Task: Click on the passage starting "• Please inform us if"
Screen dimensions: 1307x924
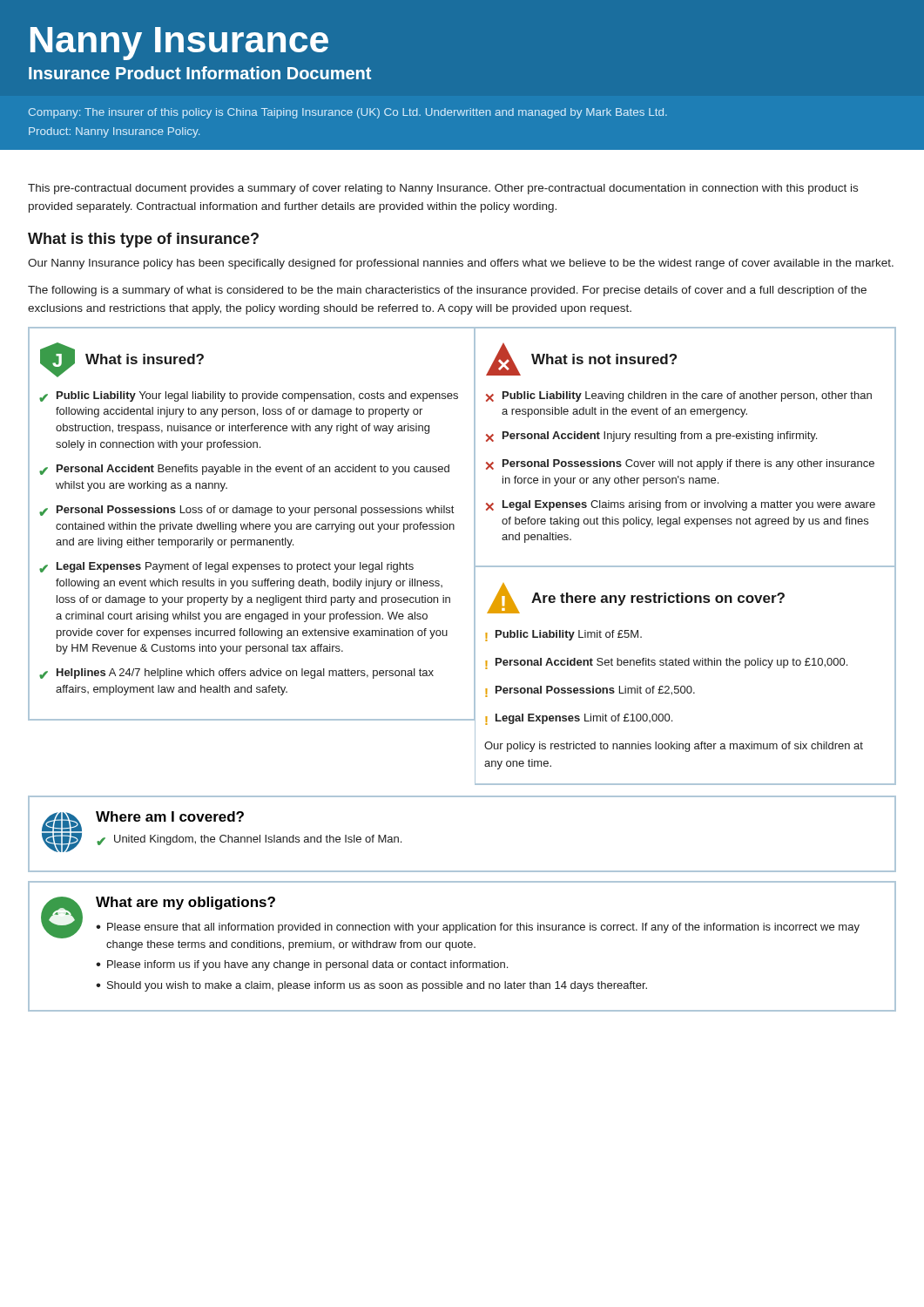Action: 302,965
